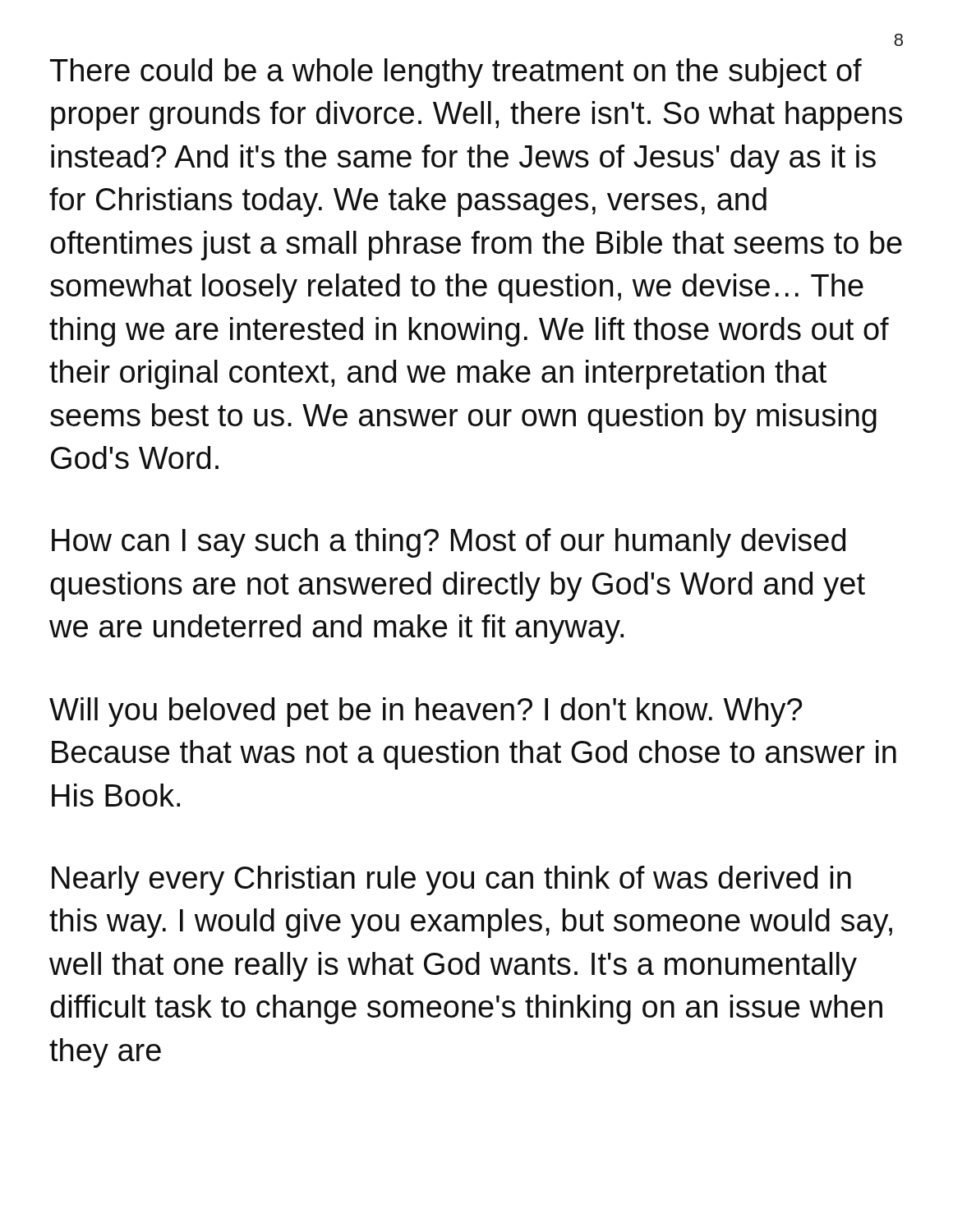The image size is (953, 1232).
Task: Find the passage starting "How can I say"
Action: click(x=457, y=584)
